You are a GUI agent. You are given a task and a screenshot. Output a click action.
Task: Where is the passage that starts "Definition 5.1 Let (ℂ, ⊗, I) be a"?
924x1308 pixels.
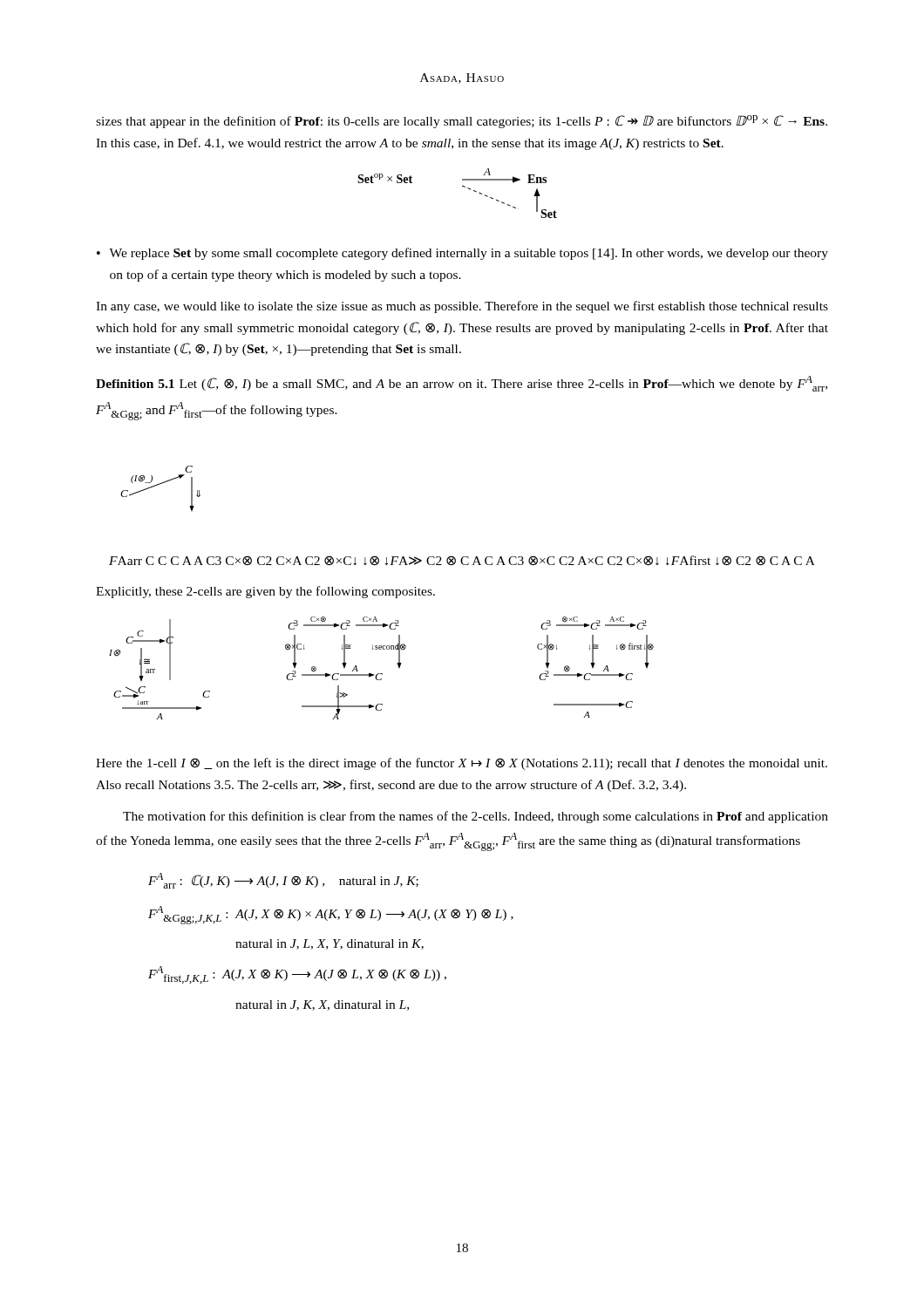(462, 396)
